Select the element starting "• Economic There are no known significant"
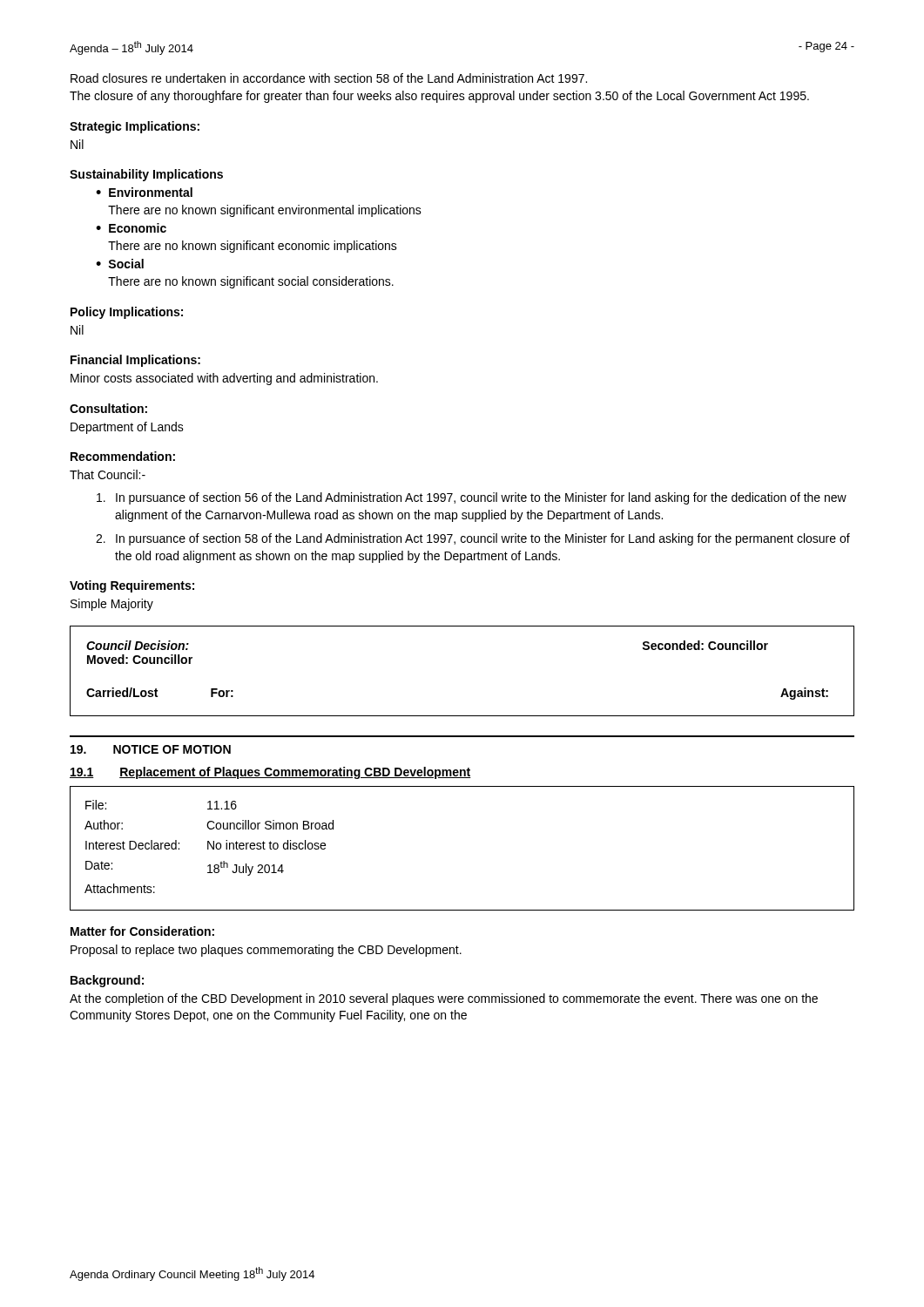 (x=246, y=238)
